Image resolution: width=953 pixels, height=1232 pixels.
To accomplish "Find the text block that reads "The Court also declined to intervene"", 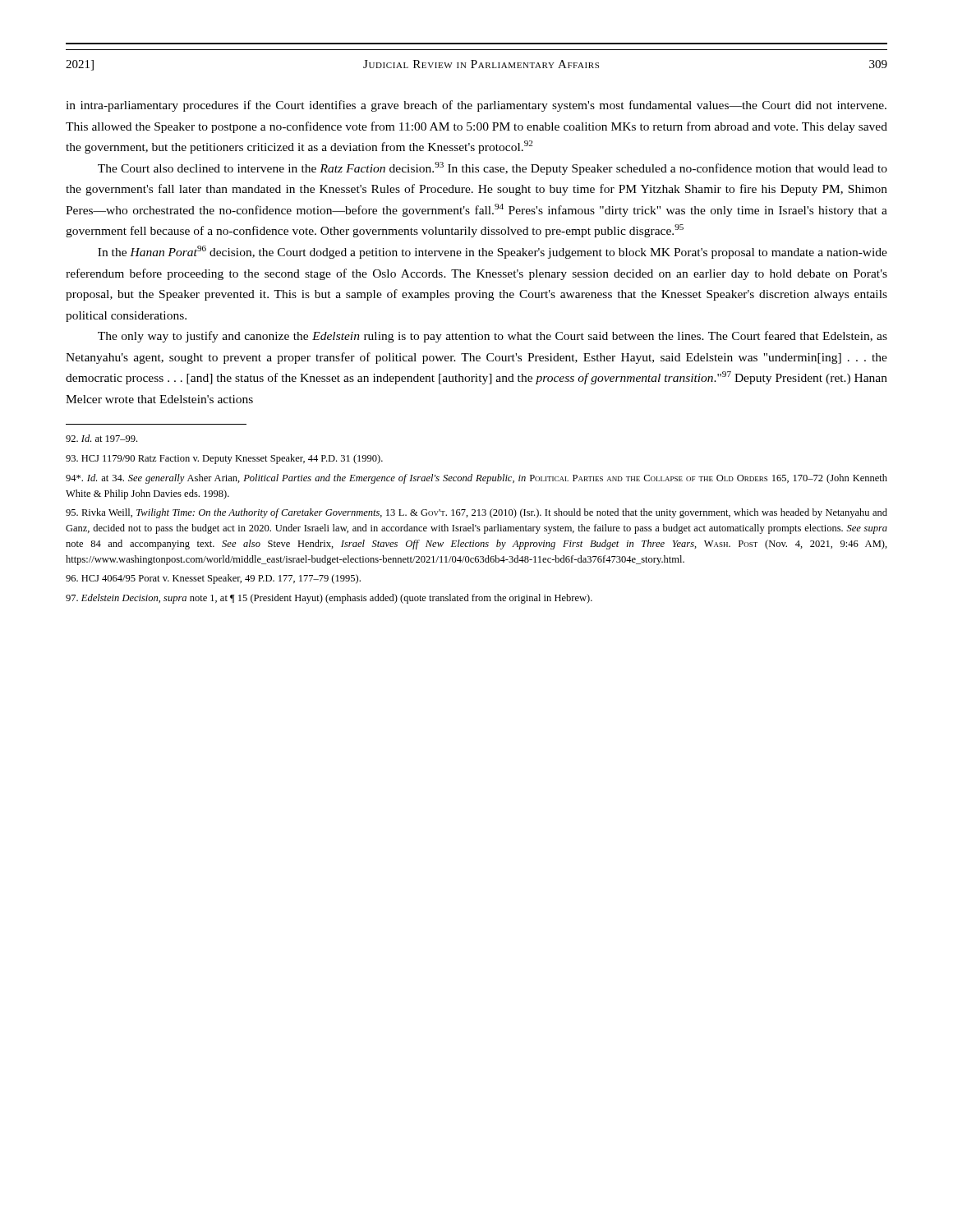I will click(476, 199).
